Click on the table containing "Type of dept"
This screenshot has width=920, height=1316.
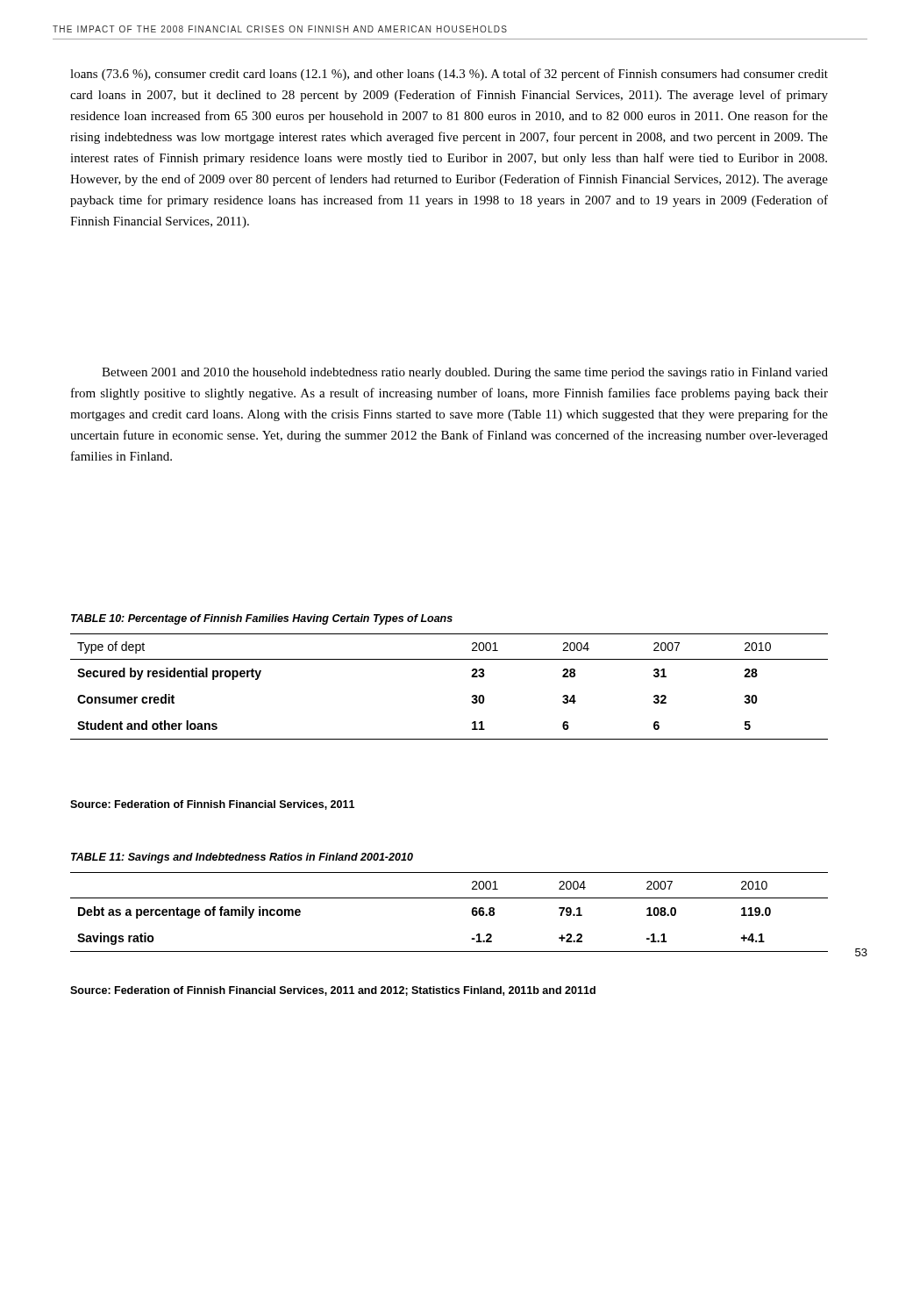pos(449,686)
